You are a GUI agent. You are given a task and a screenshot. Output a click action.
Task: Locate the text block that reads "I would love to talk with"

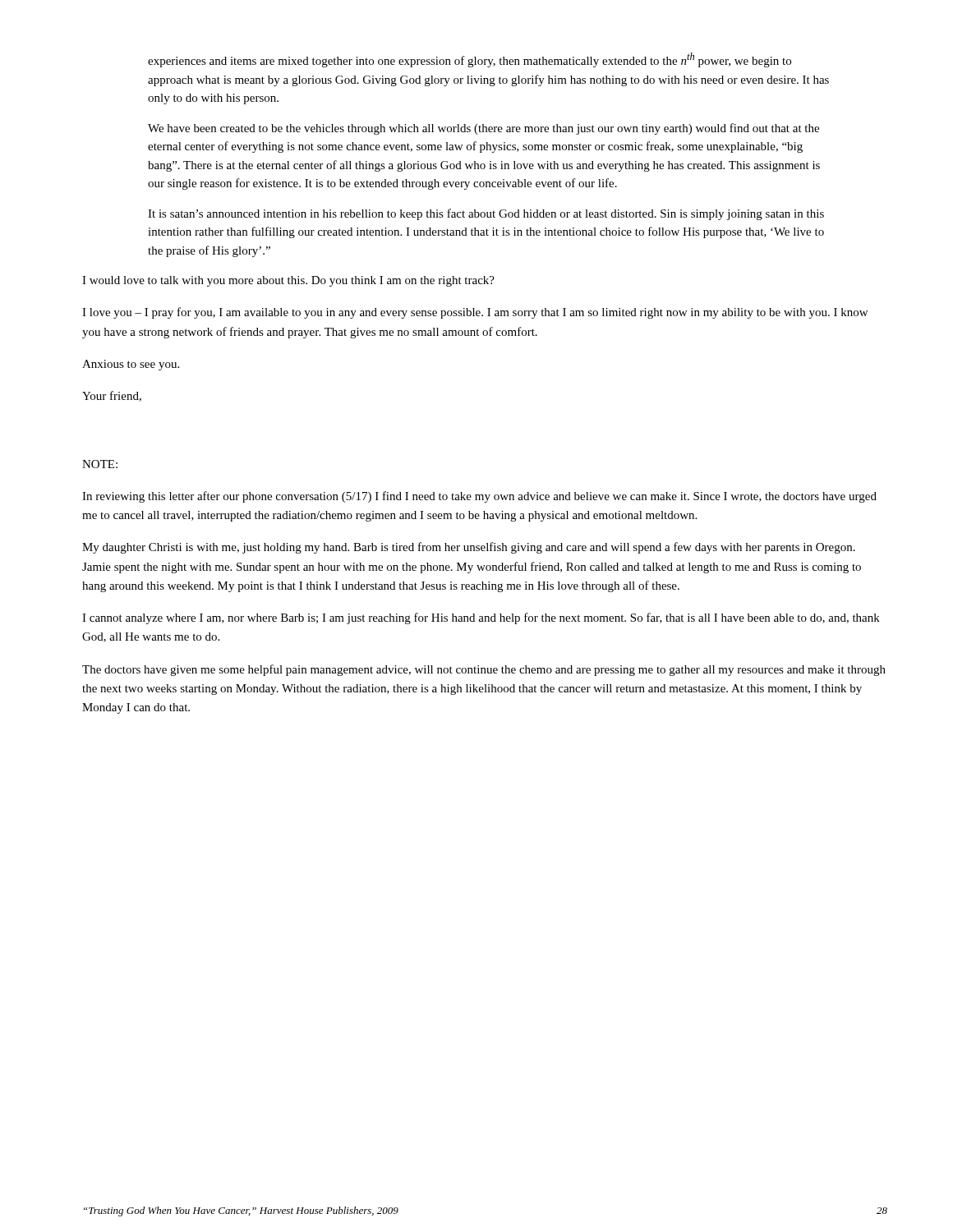[288, 280]
